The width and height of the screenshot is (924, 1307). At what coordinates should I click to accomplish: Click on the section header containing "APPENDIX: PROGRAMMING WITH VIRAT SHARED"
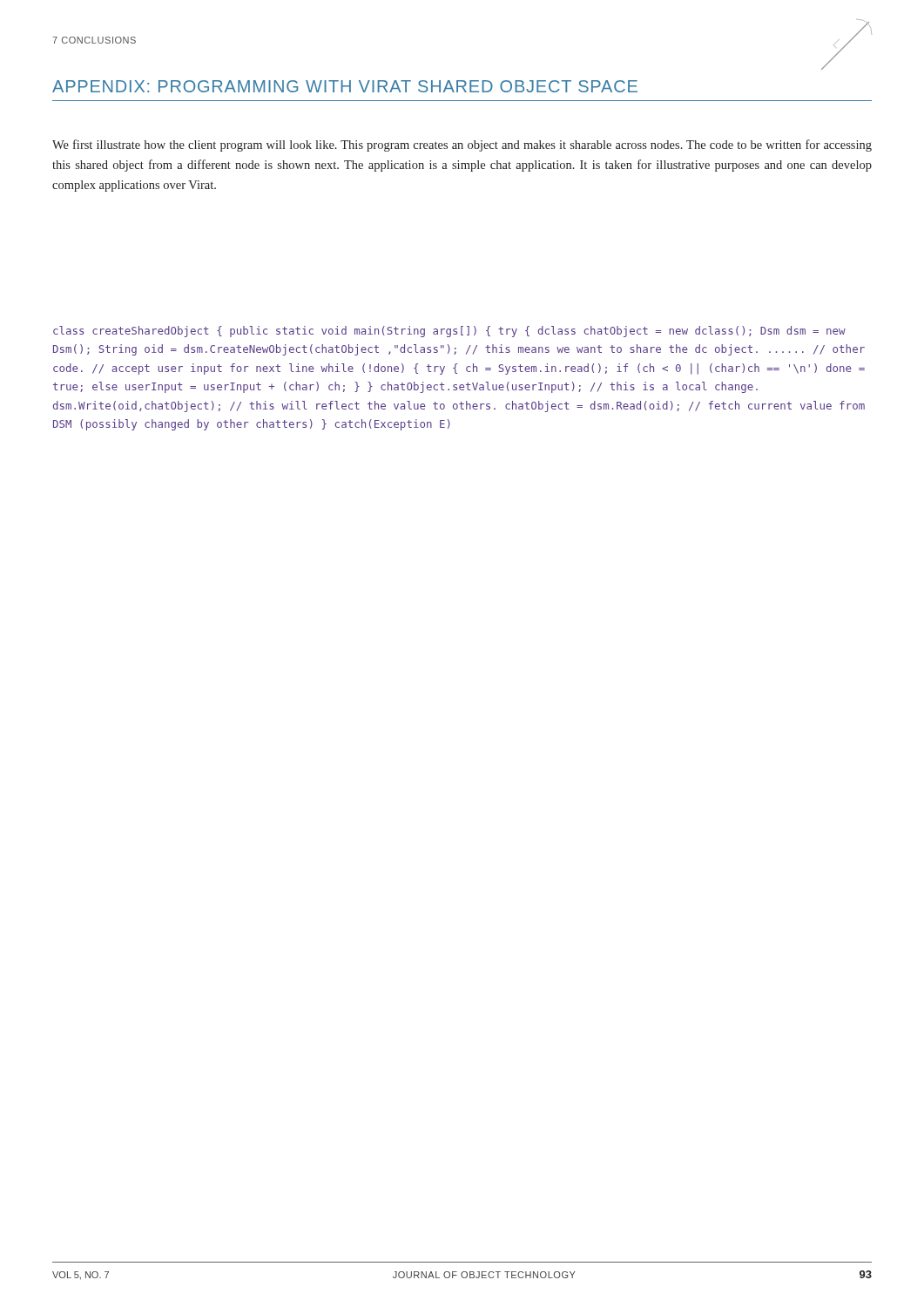(462, 89)
